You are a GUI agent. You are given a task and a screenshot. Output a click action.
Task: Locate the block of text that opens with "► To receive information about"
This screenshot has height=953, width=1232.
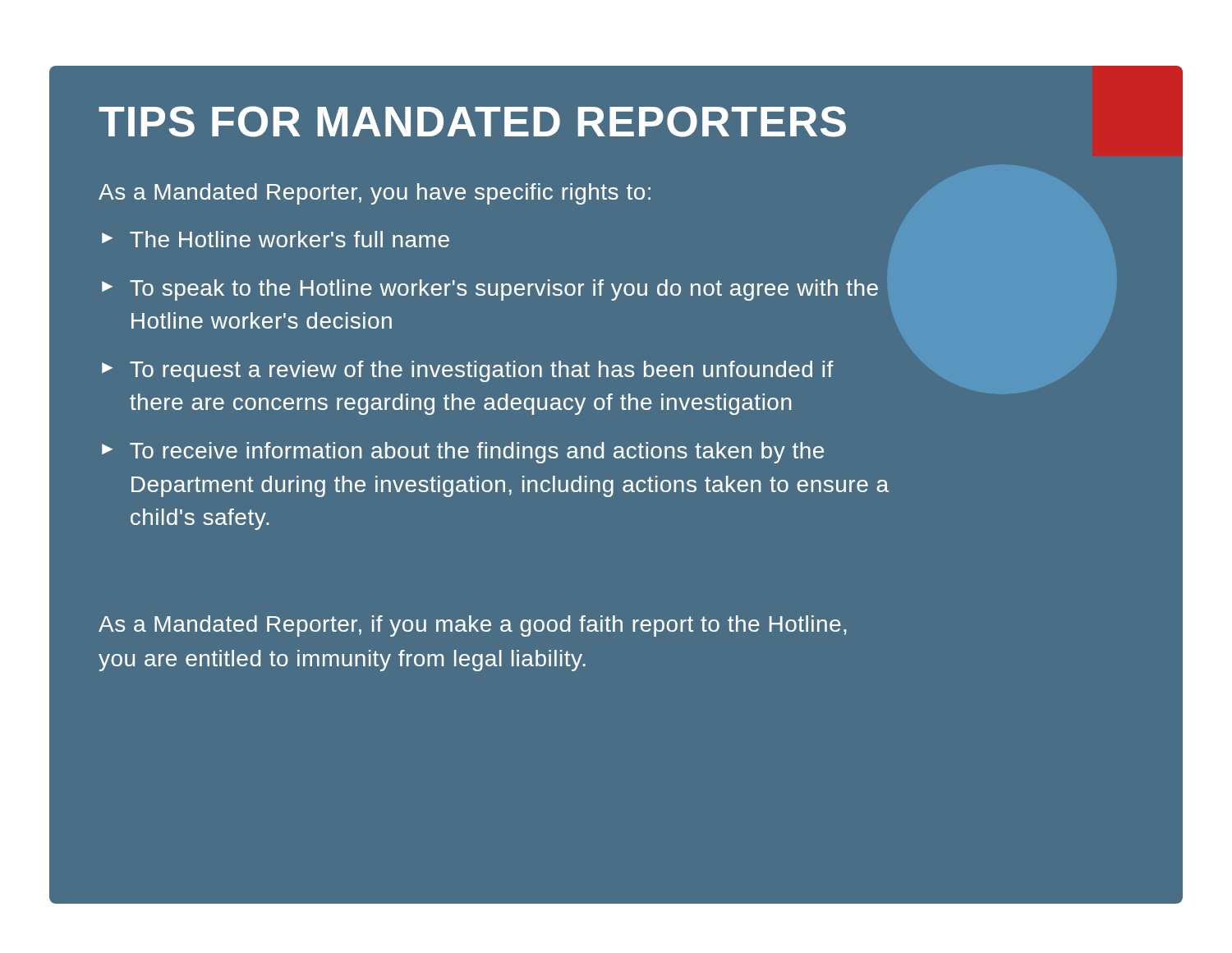[x=494, y=485]
